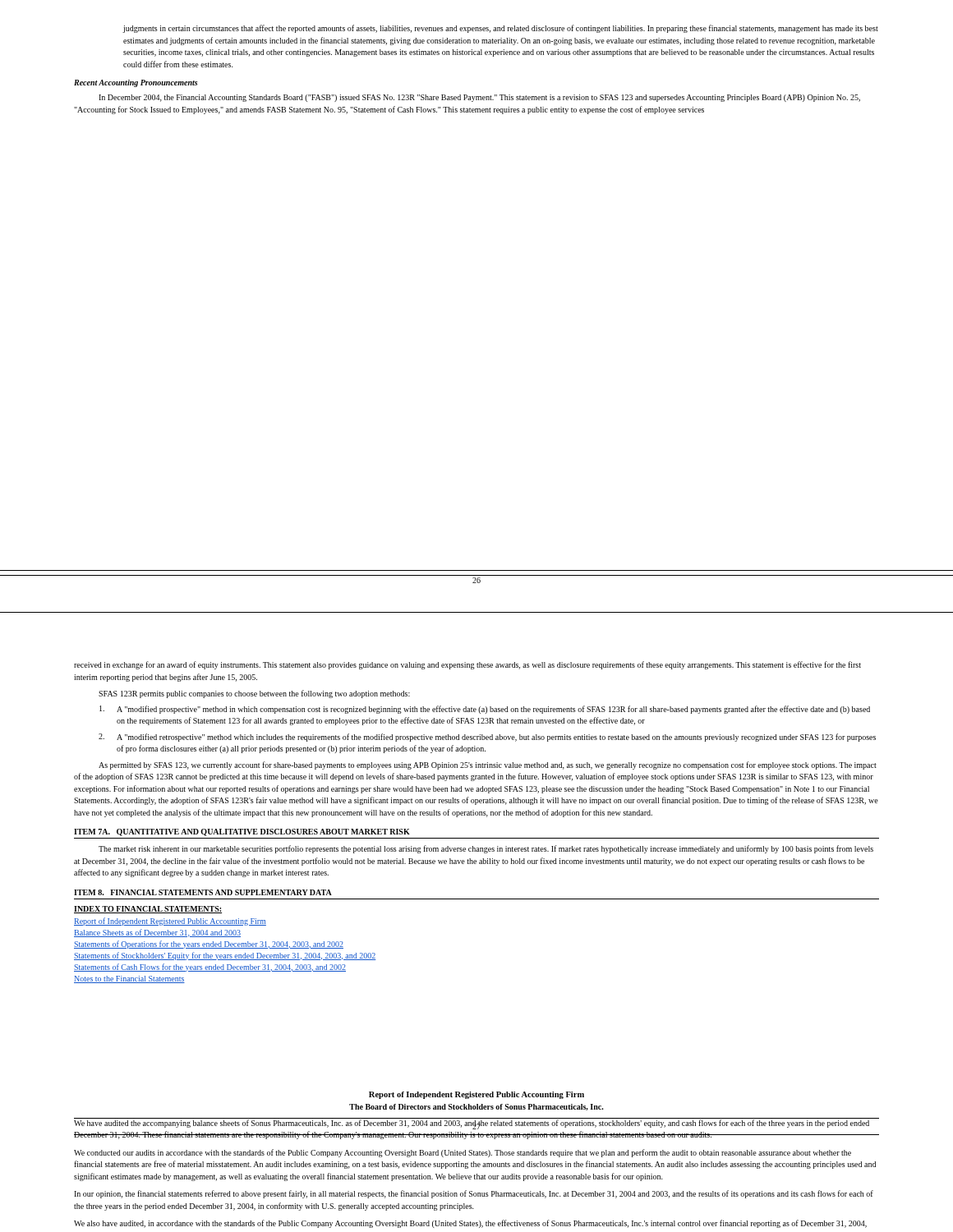Click on the block starting "INDEX TO FINANCIAL STATEMENTS:"
953x1232 pixels.
tap(148, 908)
